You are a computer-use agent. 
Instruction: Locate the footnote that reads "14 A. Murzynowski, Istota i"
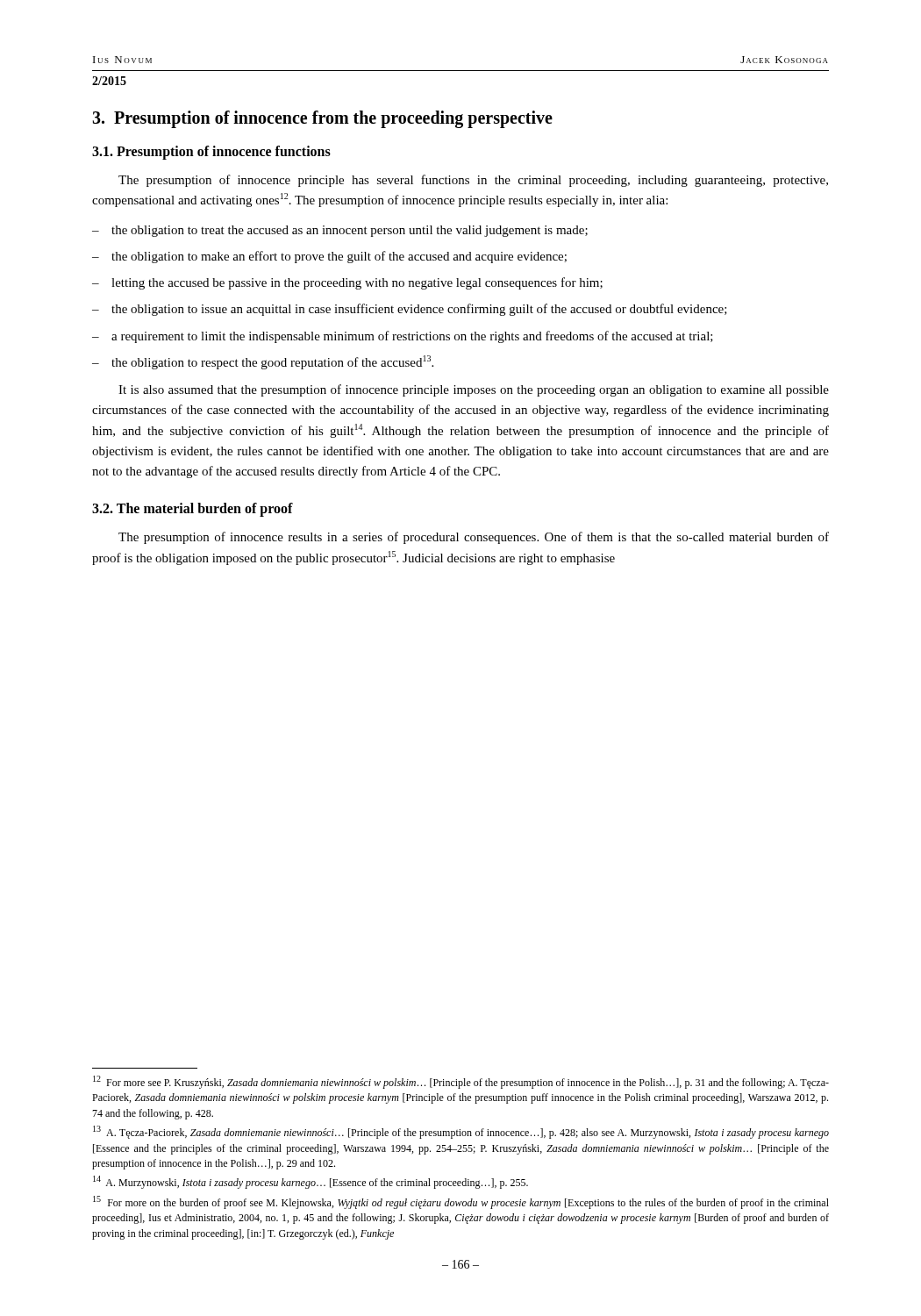310,1183
